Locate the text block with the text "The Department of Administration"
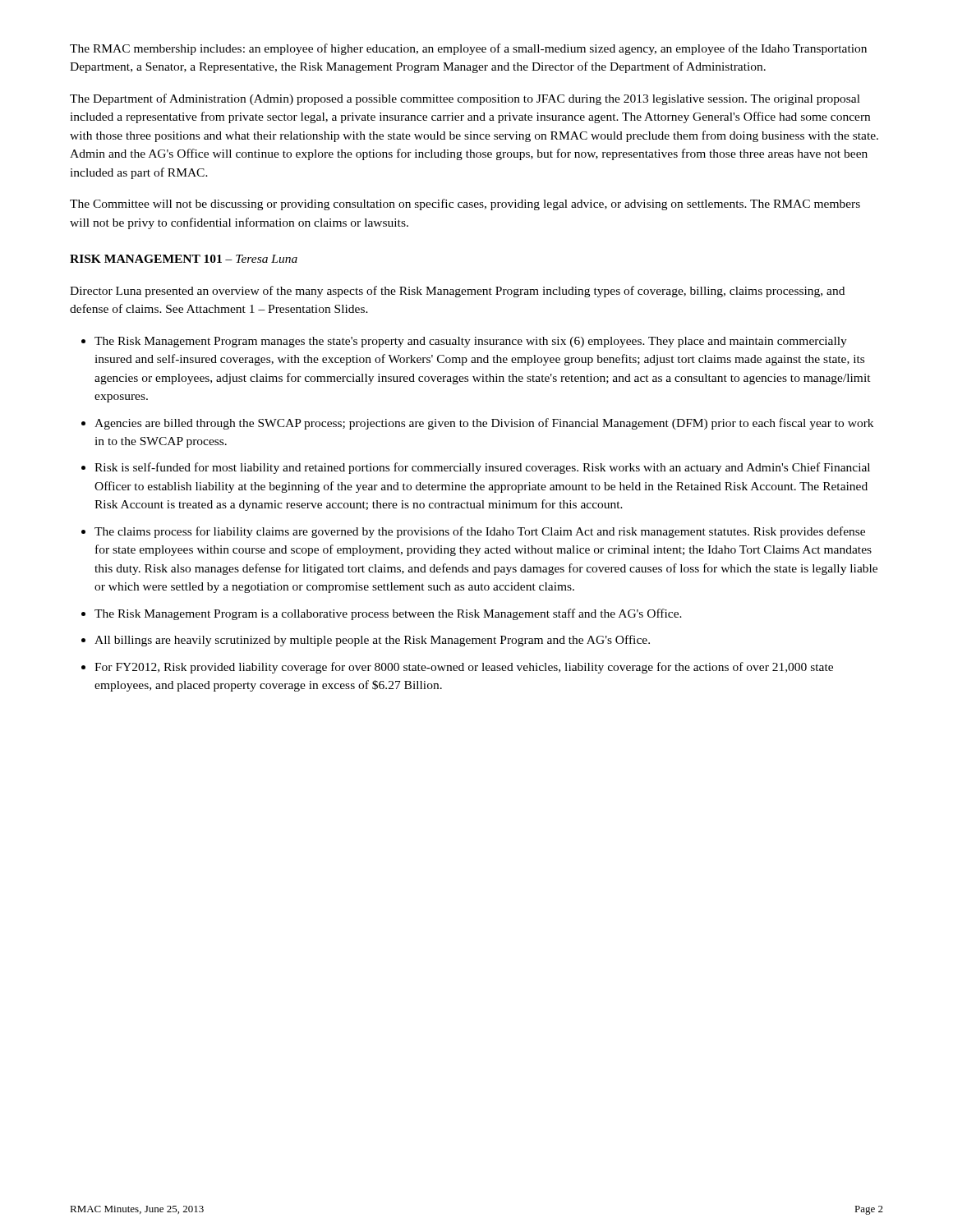The height and width of the screenshot is (1232, 953). [476, 136]
